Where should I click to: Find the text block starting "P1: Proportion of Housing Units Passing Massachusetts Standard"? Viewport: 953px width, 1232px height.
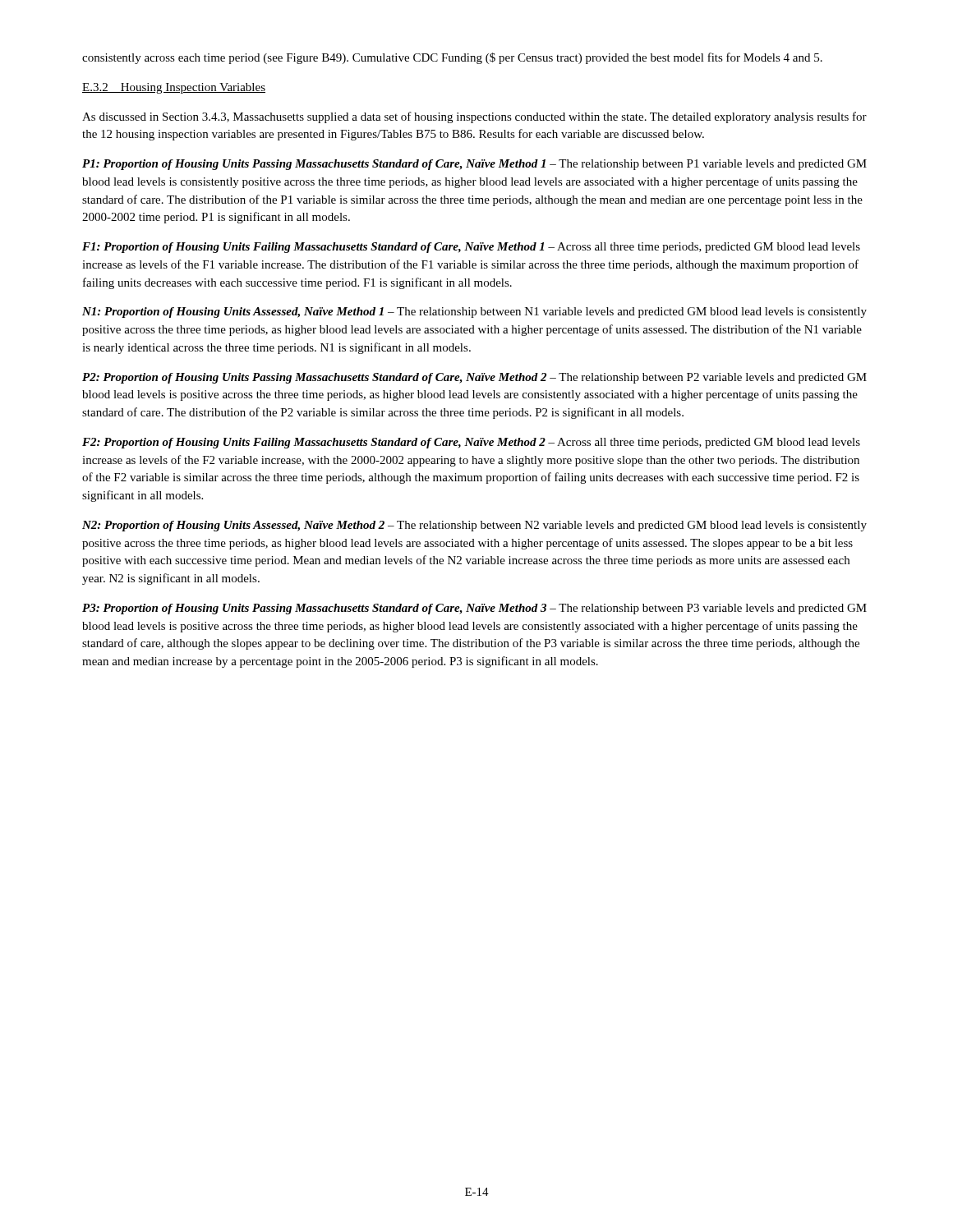(x=474, y=190)
